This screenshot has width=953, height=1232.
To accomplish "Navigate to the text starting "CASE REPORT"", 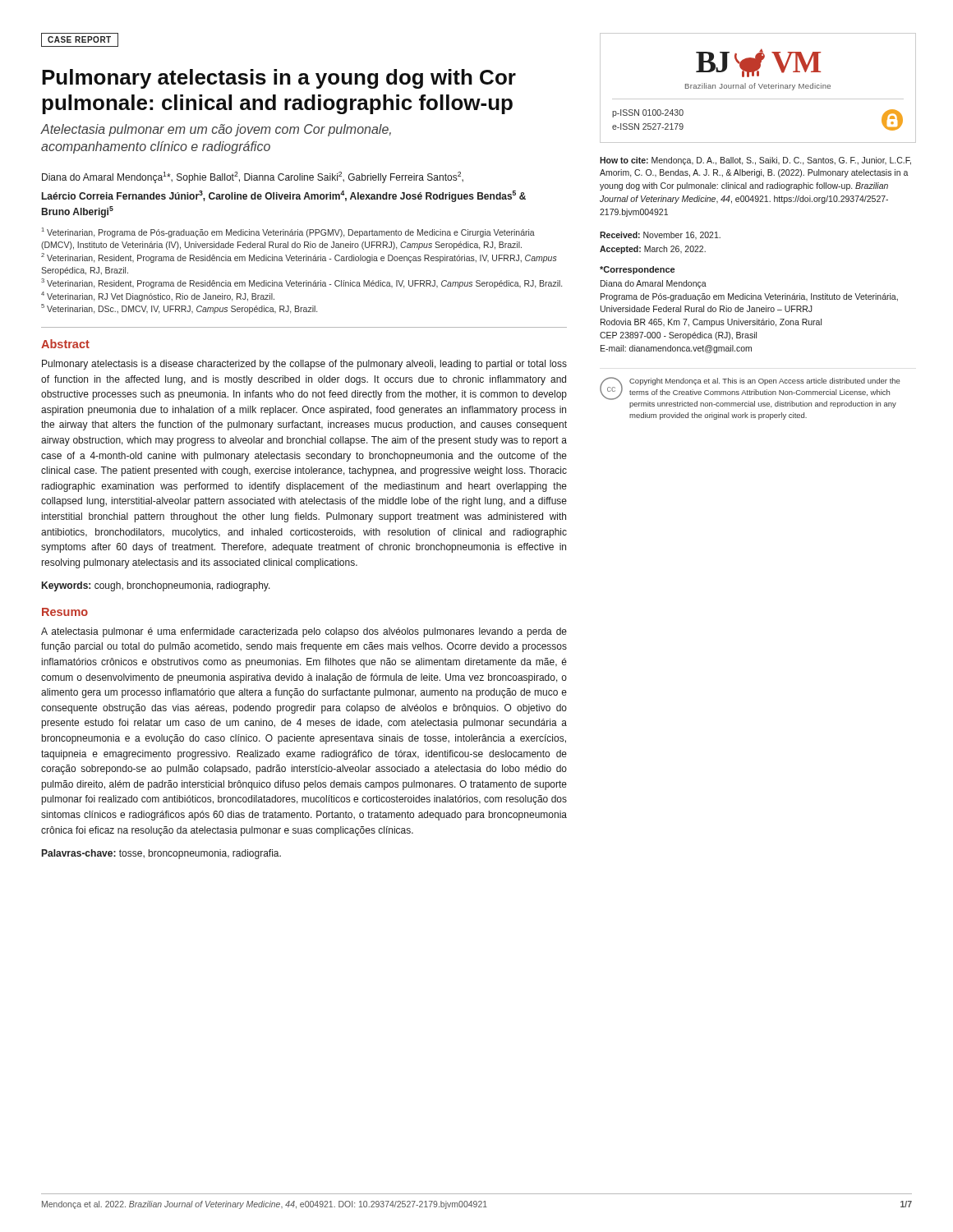I will tap(80, 40).
